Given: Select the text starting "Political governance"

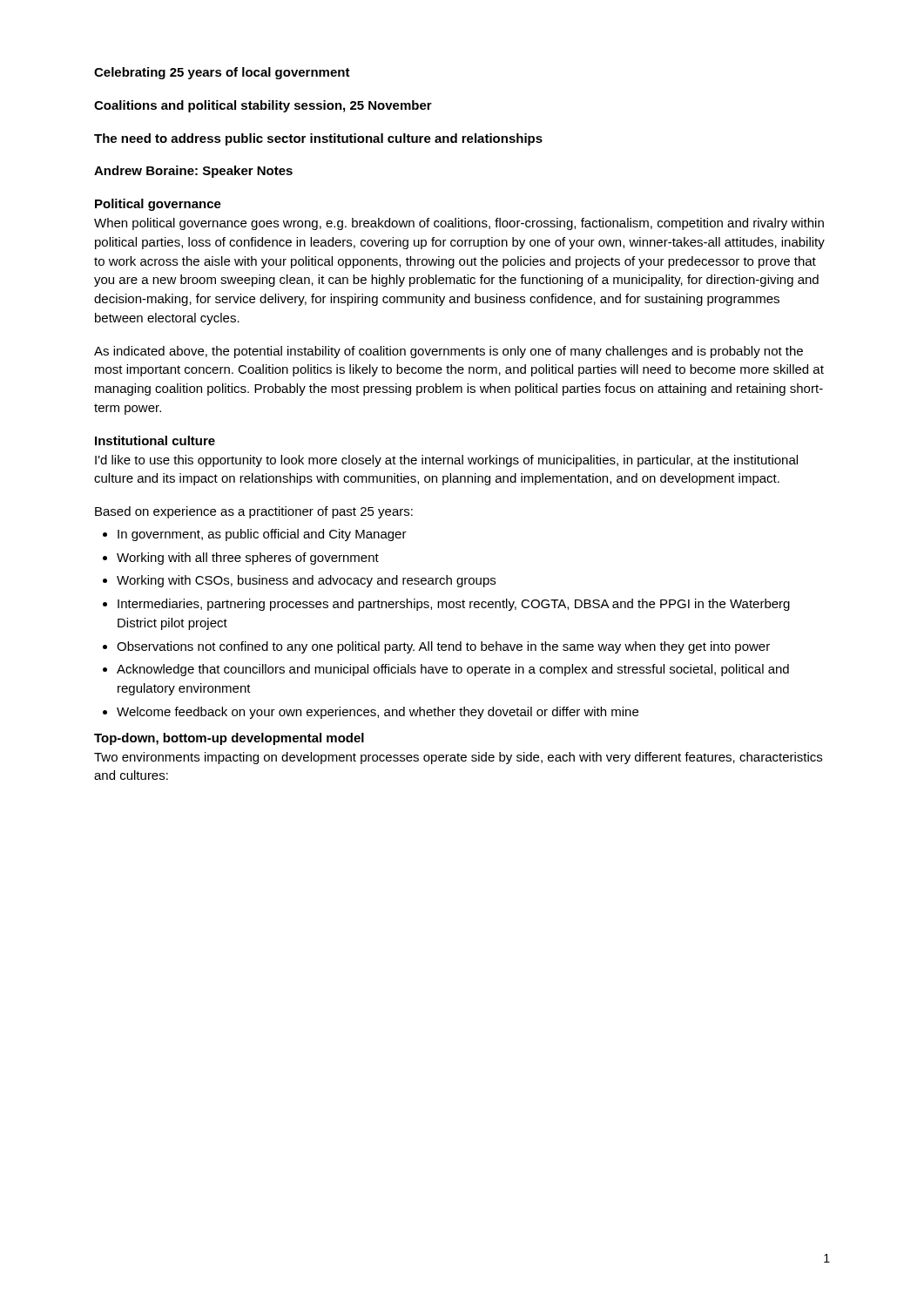Looking at the screenshot, I should pyautogui.click(x=158, y=203).
